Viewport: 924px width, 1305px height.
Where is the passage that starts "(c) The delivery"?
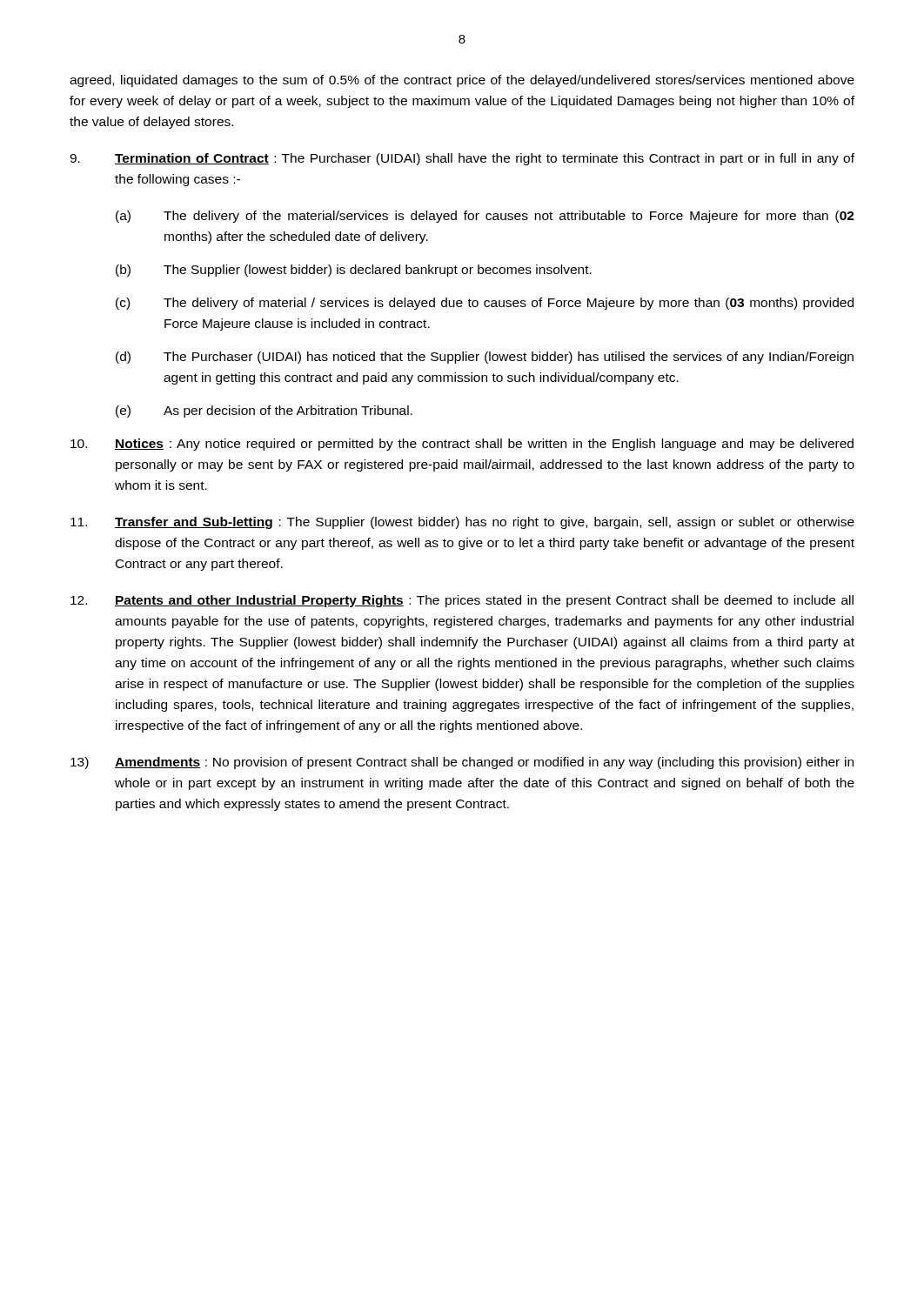485,313
